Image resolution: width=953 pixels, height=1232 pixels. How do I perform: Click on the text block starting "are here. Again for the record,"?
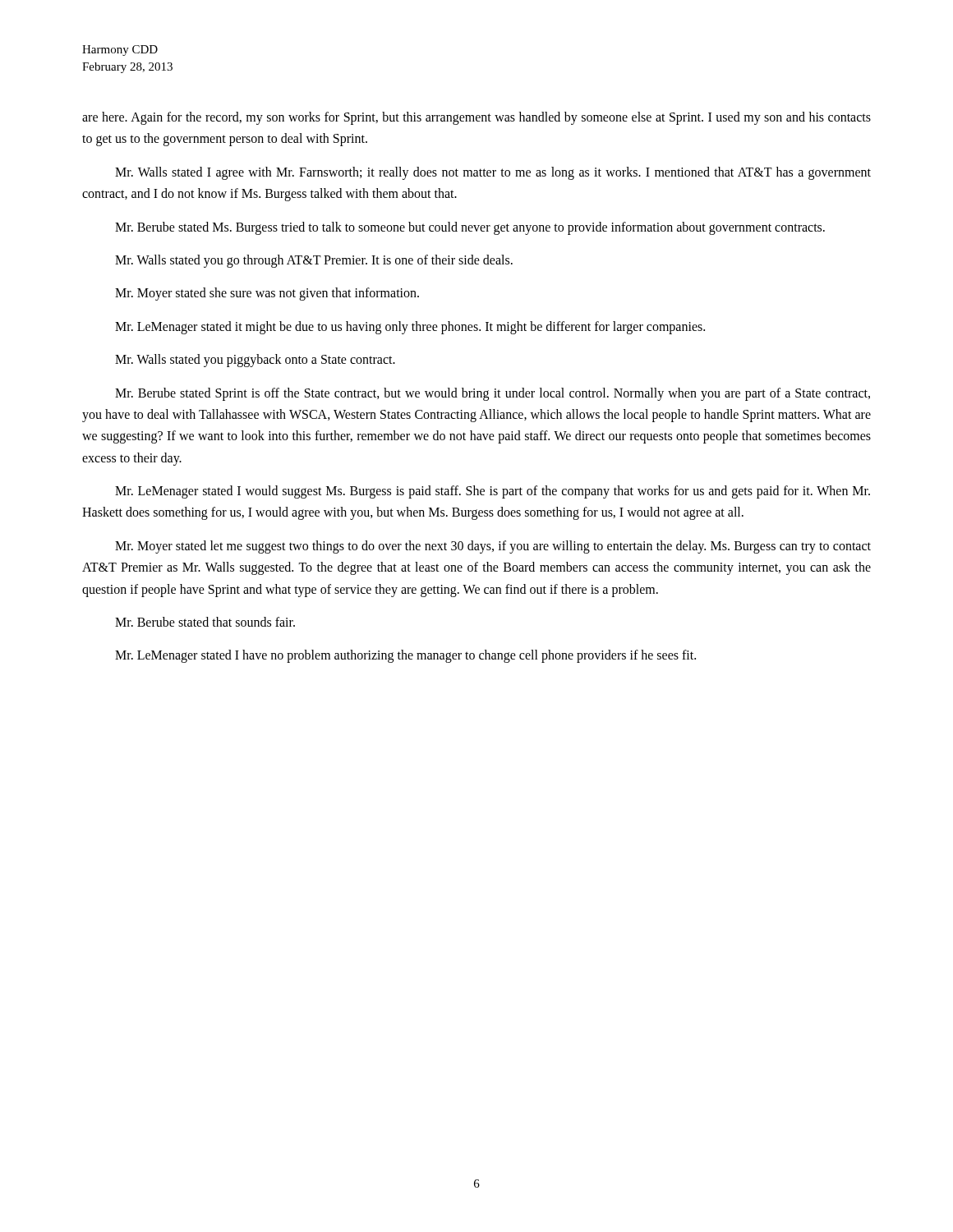click(x=476, y=128)
